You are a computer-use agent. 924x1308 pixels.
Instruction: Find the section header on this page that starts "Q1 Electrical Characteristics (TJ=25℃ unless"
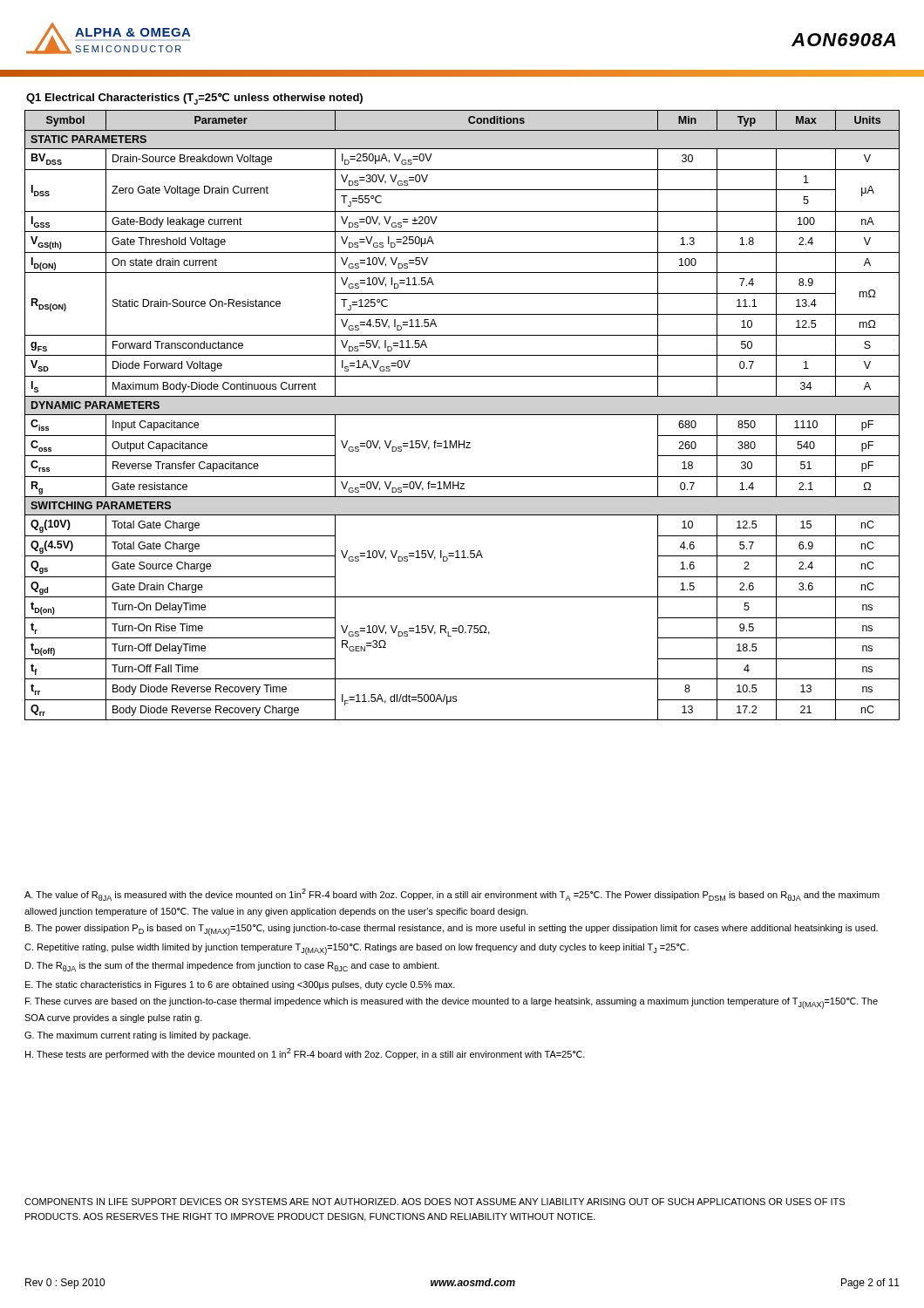195,98
